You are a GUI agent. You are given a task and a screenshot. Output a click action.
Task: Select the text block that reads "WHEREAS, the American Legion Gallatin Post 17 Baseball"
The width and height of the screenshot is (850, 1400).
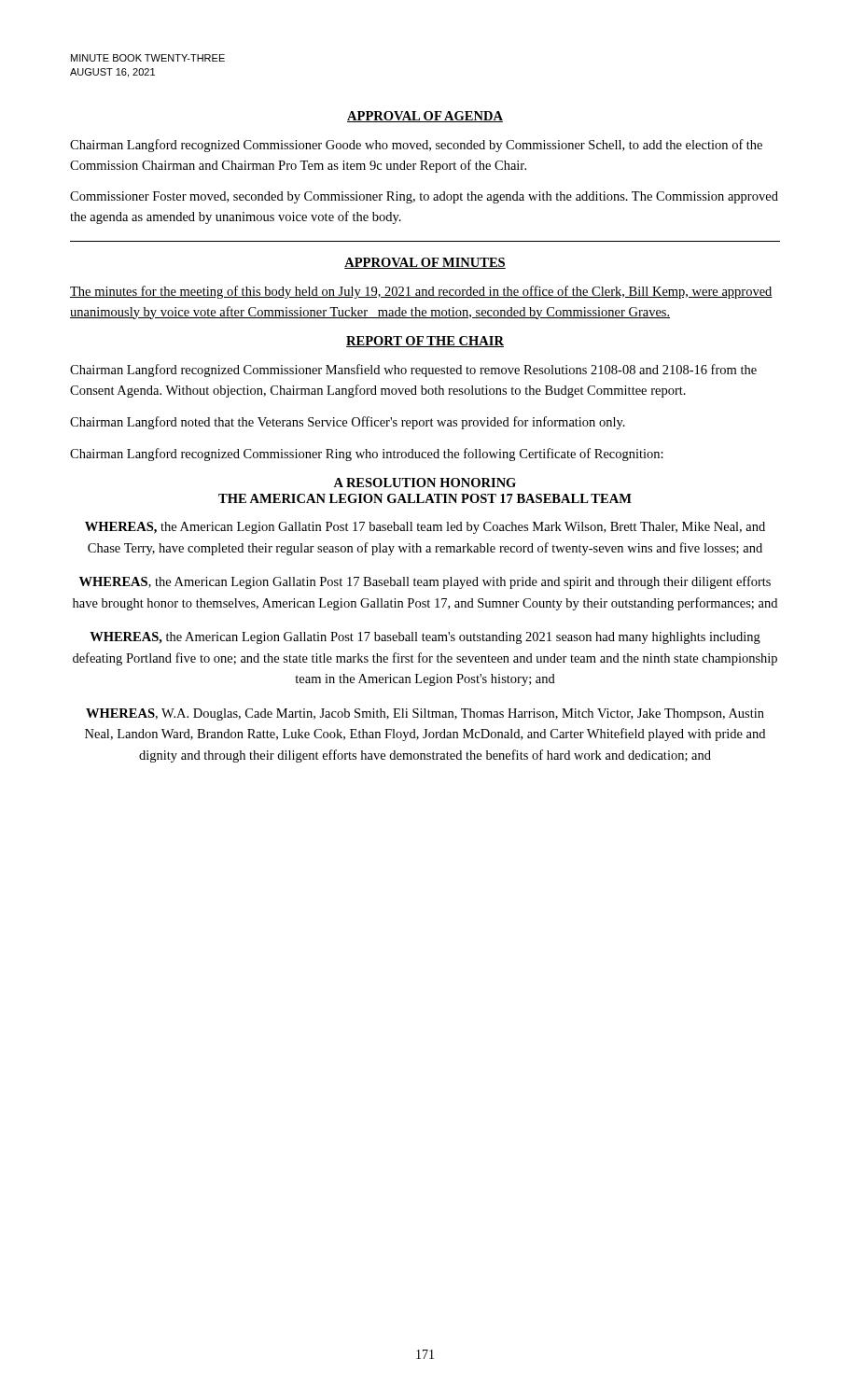click(425, 592)
